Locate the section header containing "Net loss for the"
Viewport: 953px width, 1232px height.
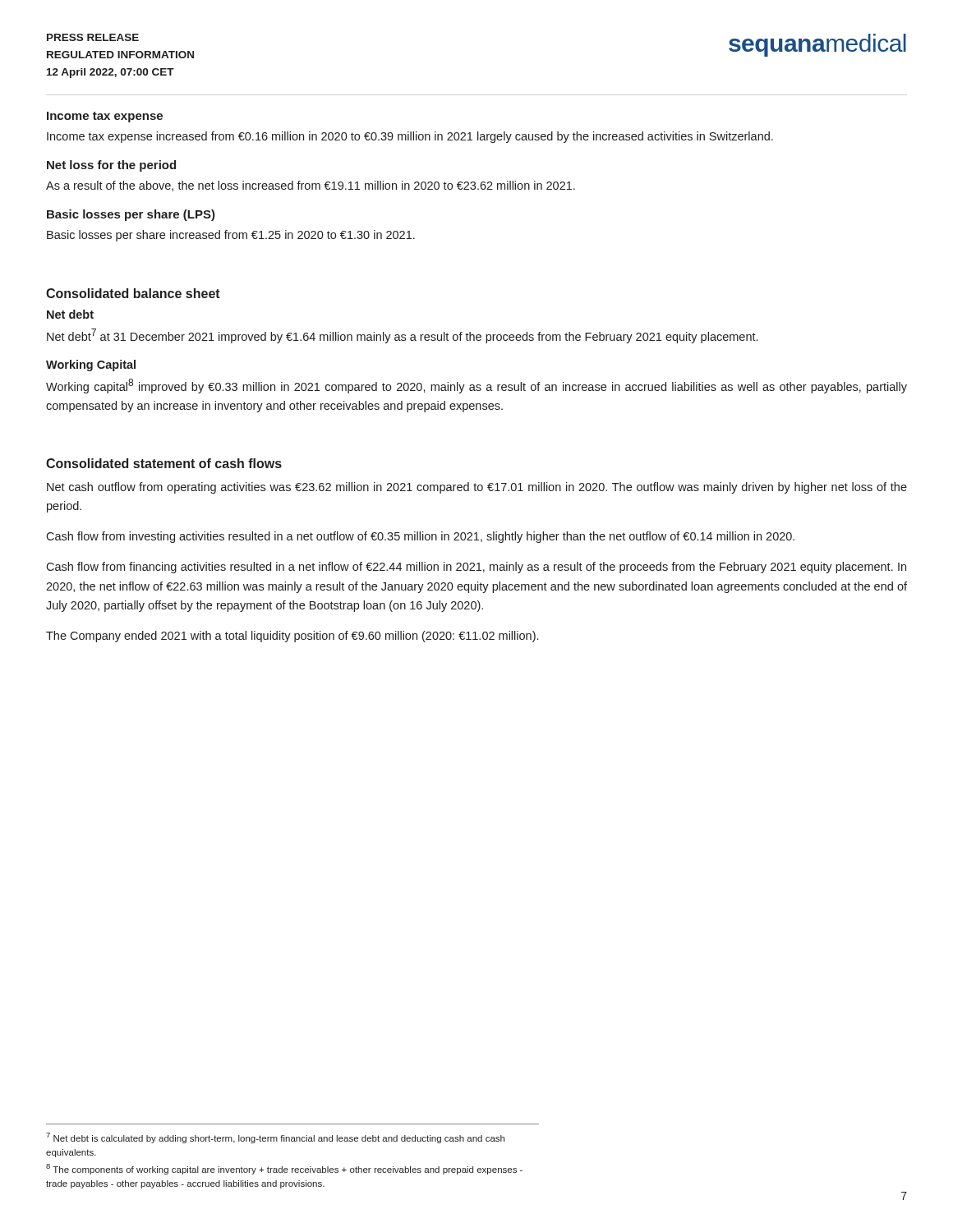point(111,165)
